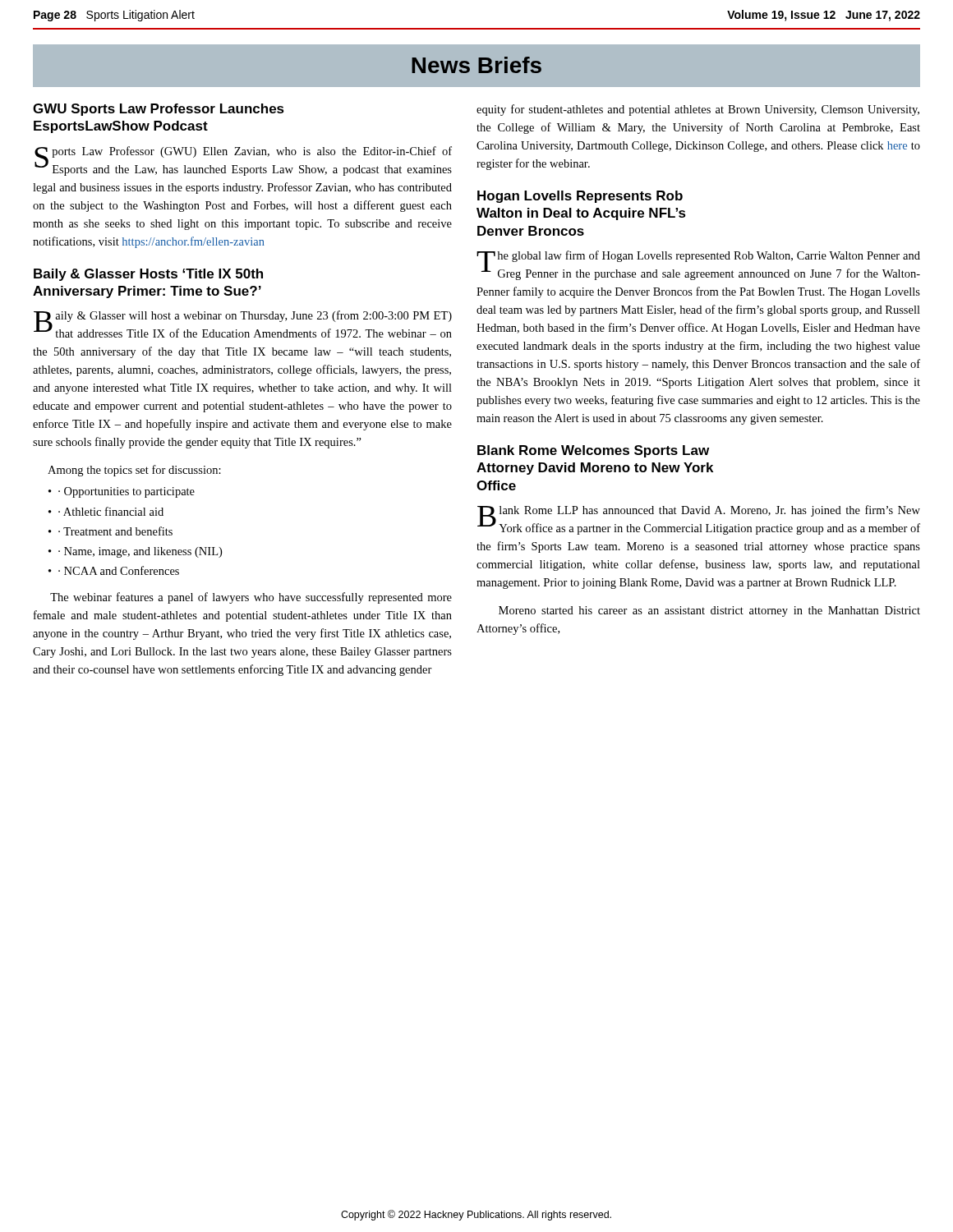Navigate to the passage starting "• · Athletic financial aid"
953x1232 pixels.
coord(106,511)
